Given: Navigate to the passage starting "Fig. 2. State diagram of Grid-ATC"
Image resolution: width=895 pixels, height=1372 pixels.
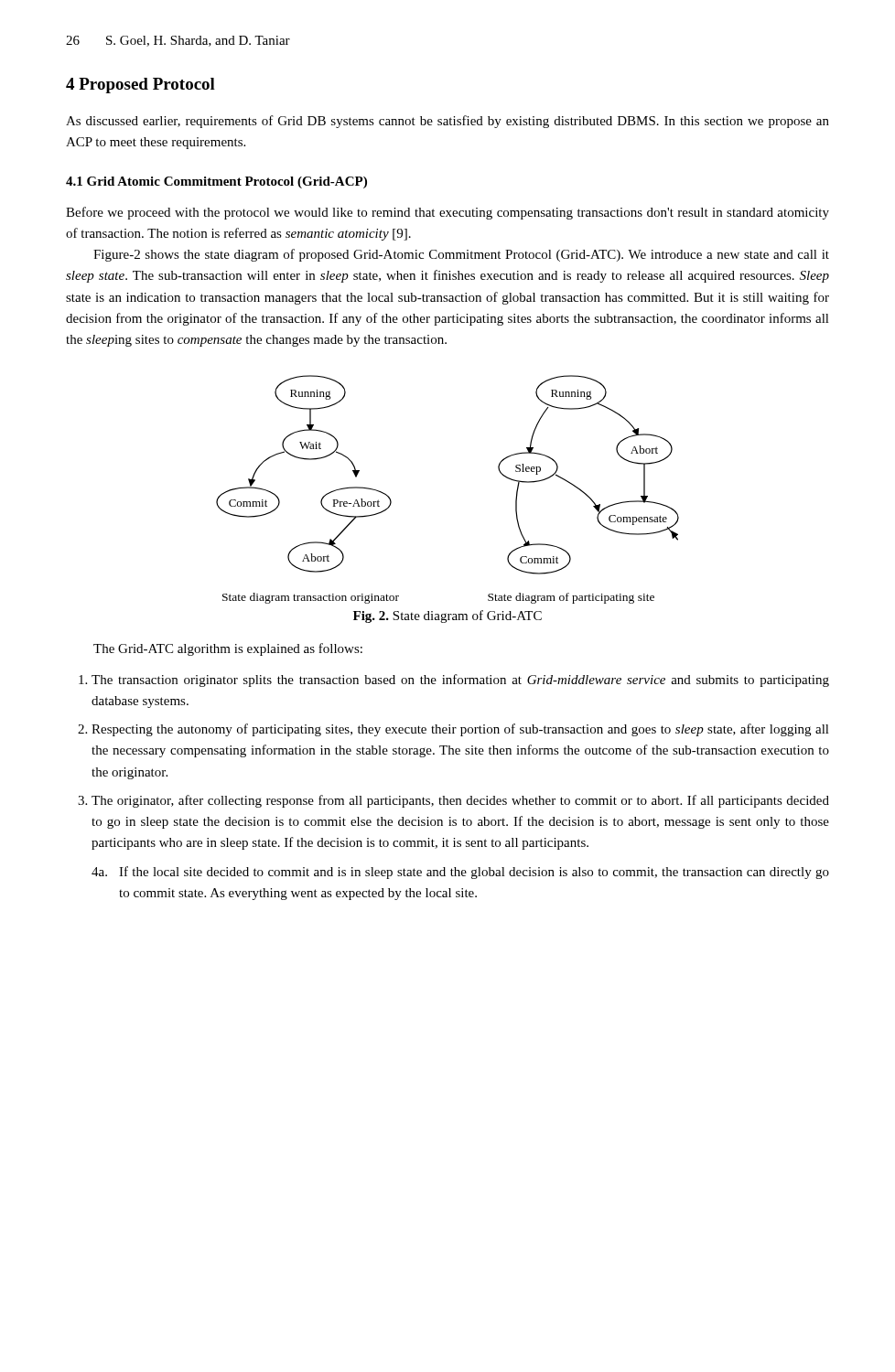Looking at the screenshot, I should (x=448, y=616).
